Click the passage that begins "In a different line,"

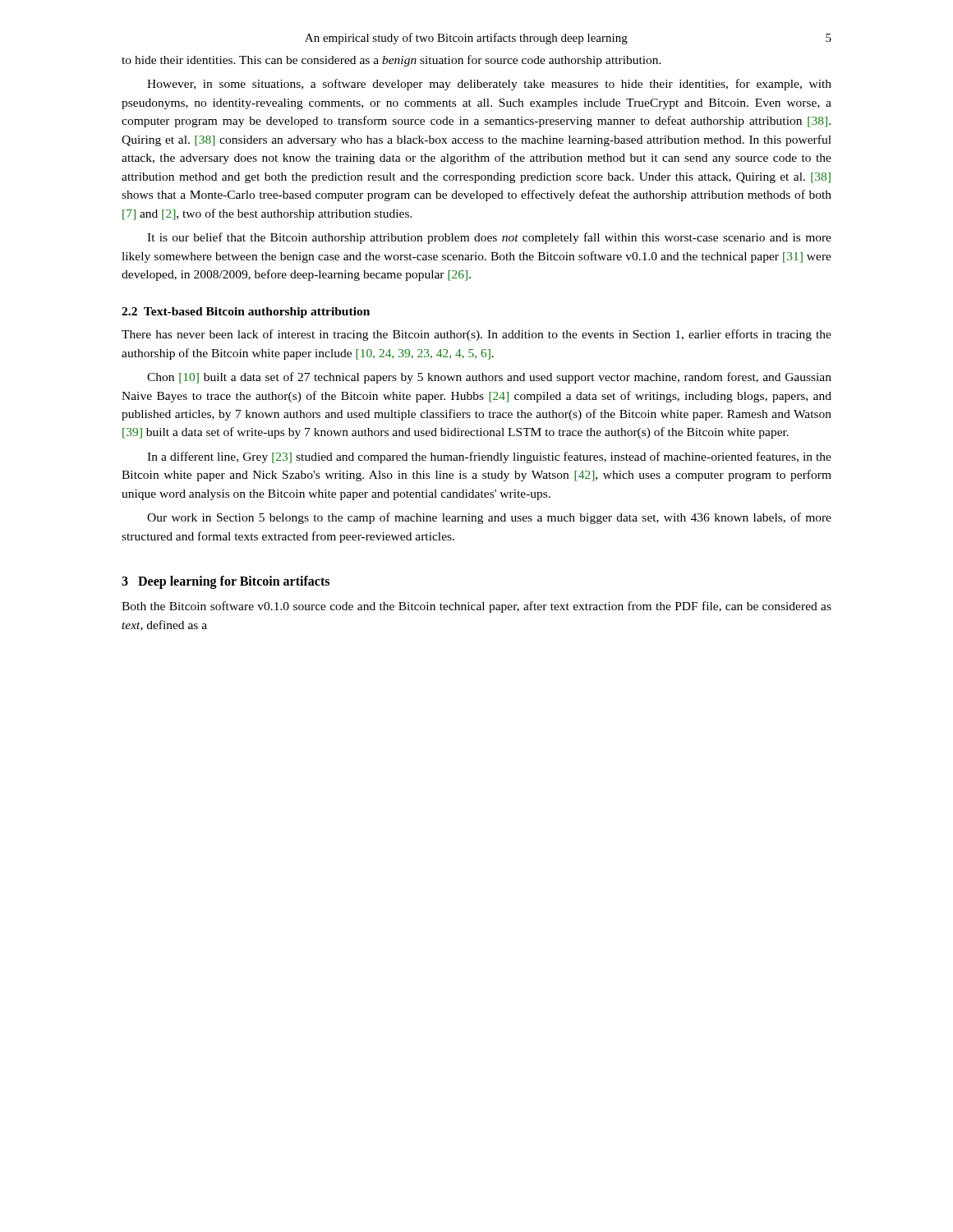click(x=476, y=475)
